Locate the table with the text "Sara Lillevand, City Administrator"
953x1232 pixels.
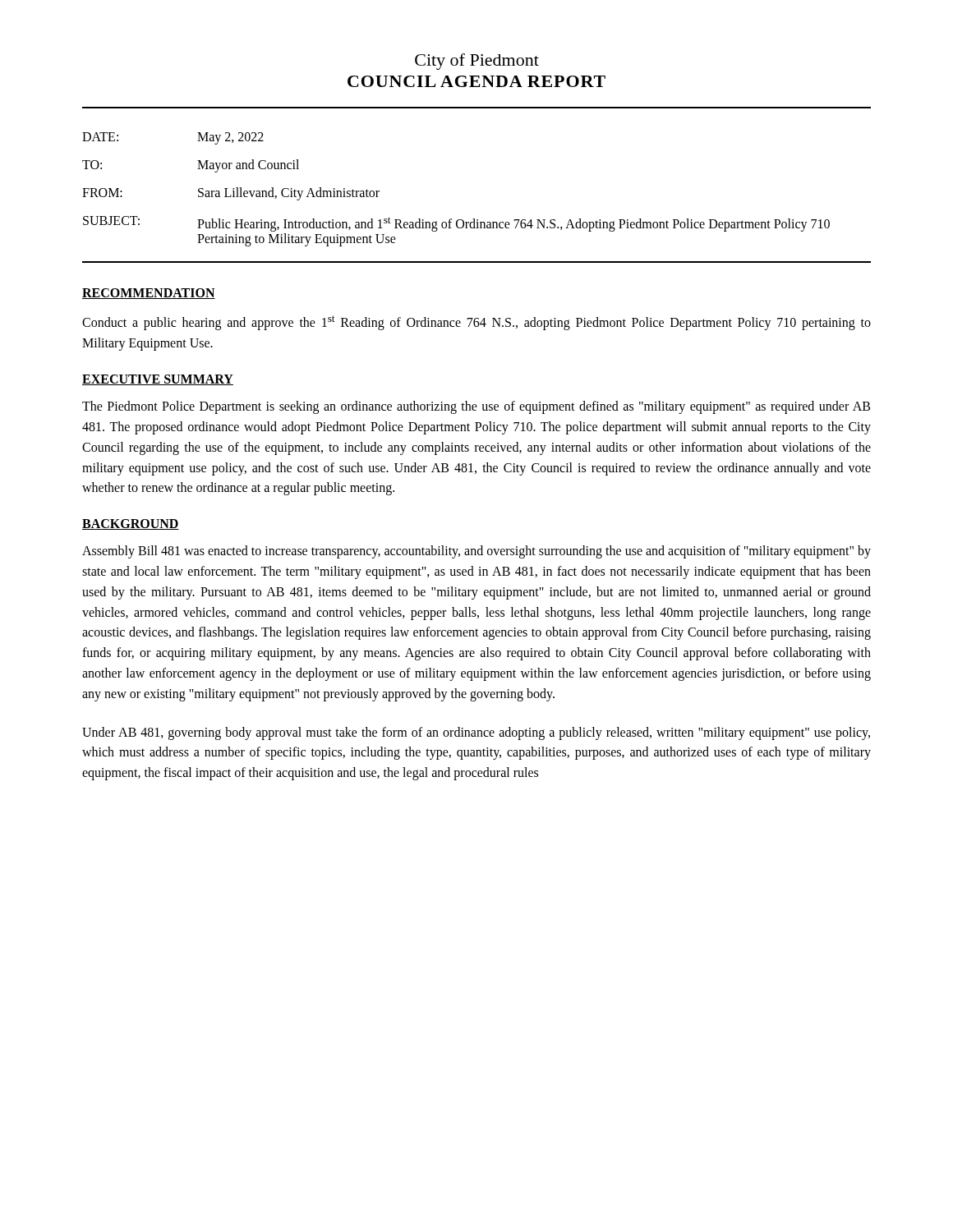tap(476, 188)
